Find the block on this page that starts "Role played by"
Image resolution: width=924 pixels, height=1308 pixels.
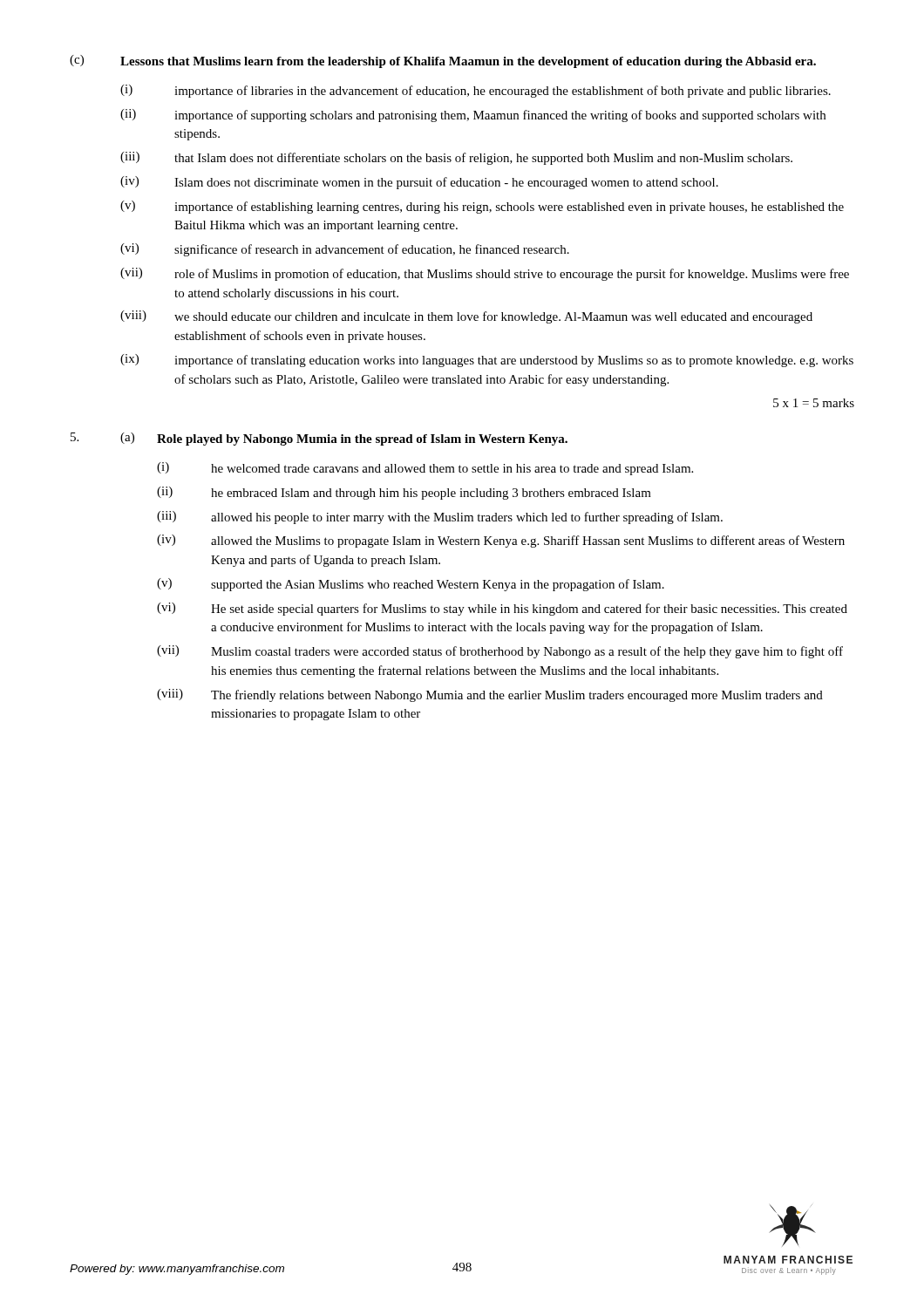(506, 578)
